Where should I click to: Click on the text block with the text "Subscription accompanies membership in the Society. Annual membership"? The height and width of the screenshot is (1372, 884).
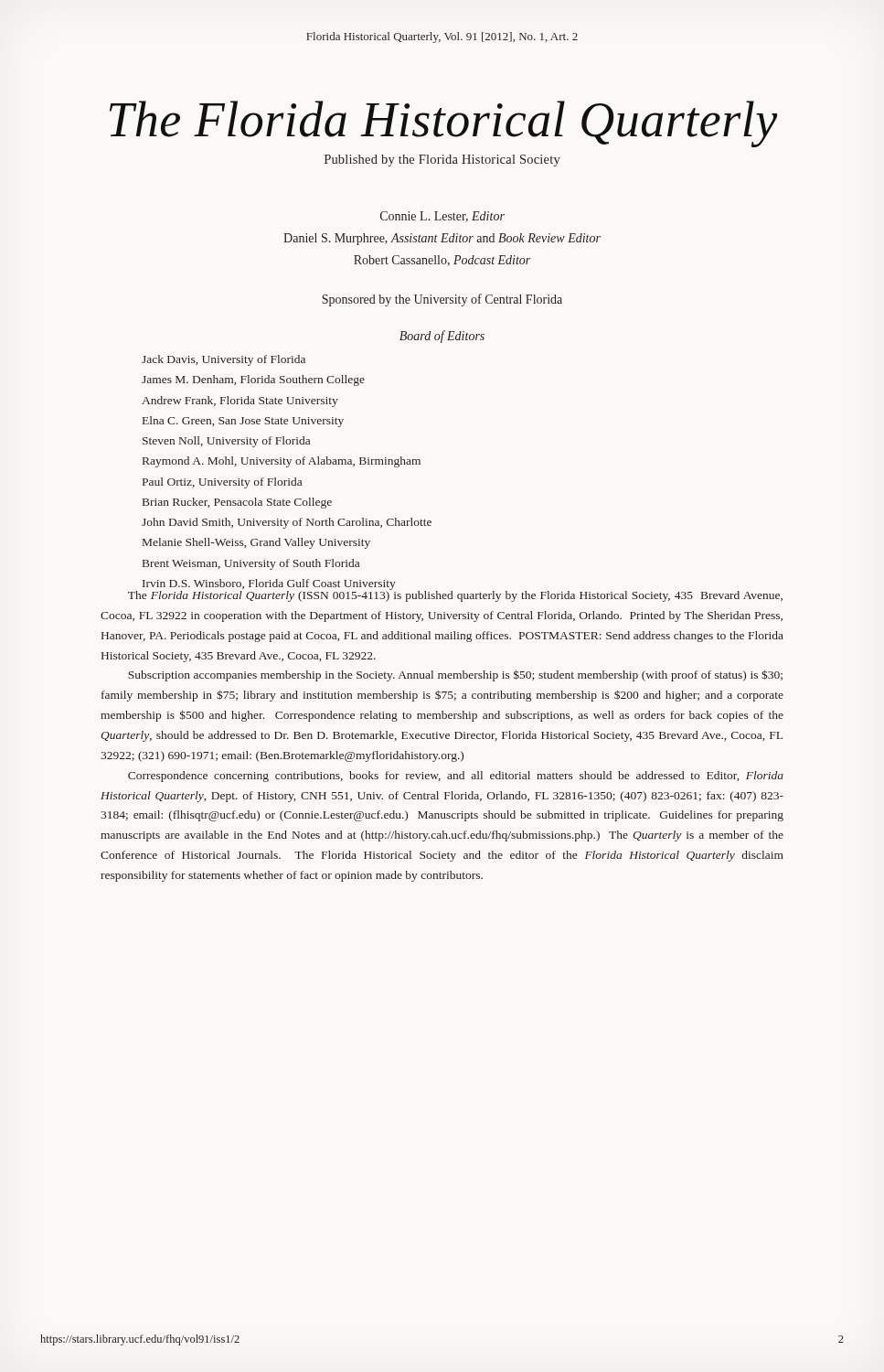click(442, 715)
